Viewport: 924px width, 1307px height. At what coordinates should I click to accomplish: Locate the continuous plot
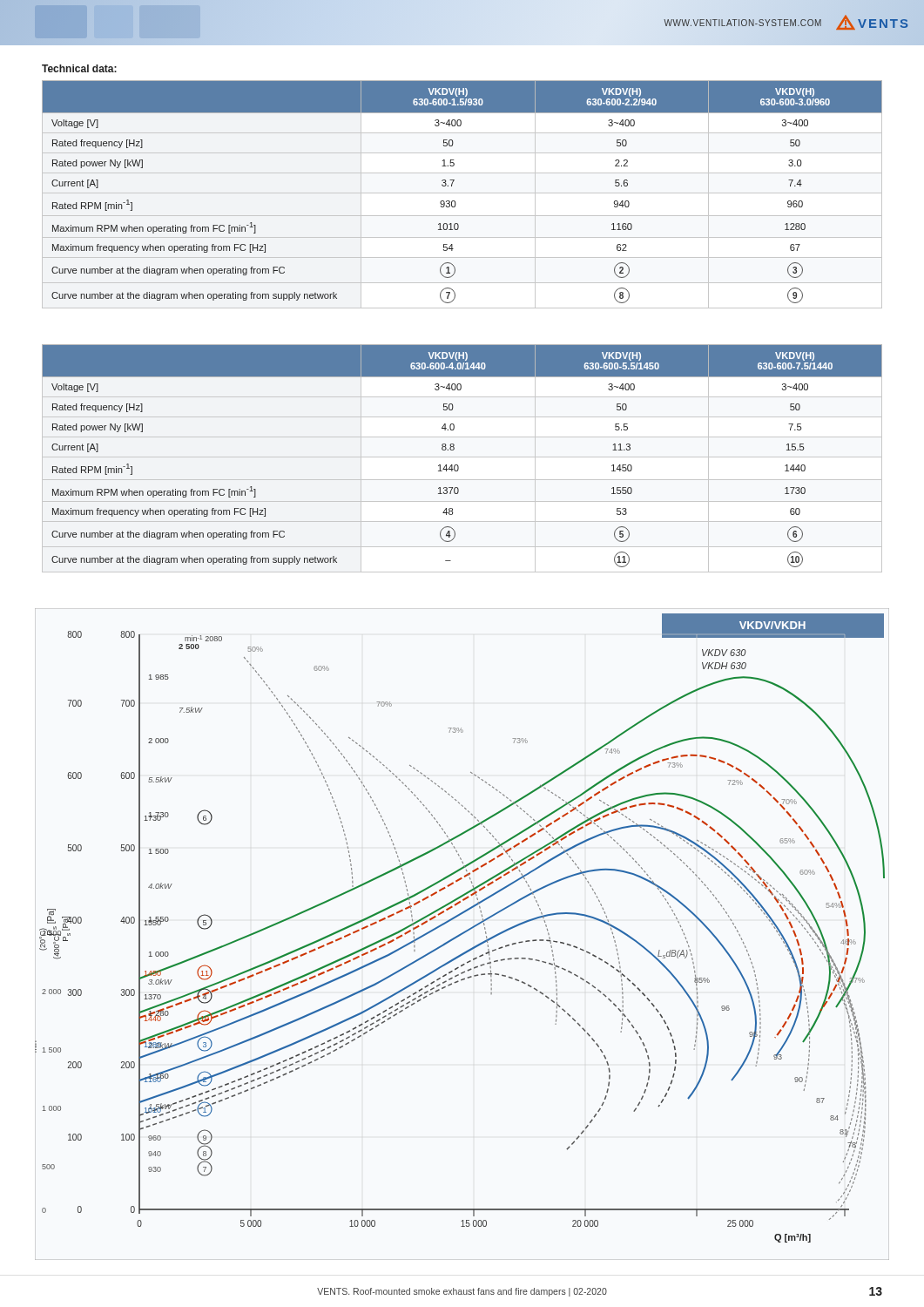tap(462, 934)
